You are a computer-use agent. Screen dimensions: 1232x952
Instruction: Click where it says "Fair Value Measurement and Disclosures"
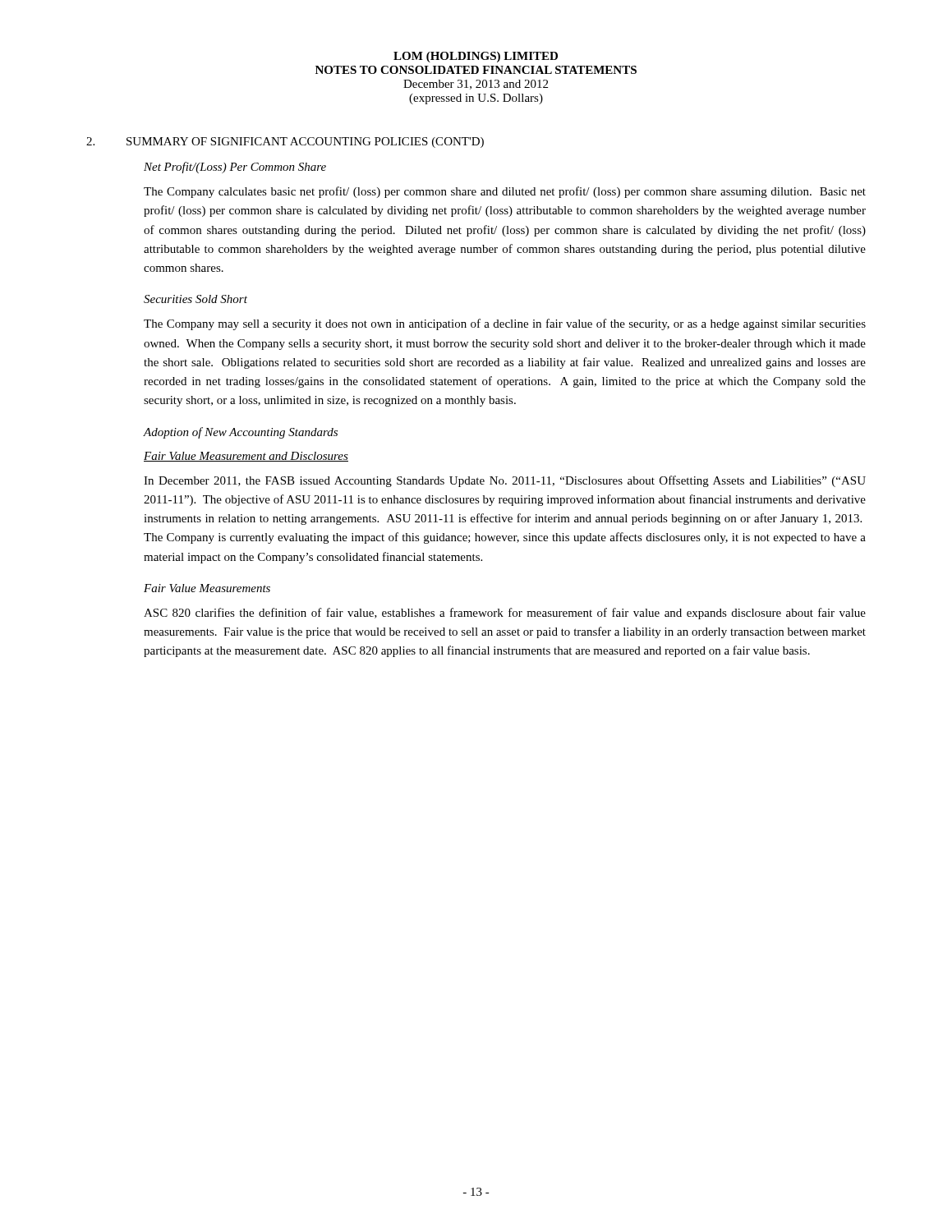tap(246, 455)
